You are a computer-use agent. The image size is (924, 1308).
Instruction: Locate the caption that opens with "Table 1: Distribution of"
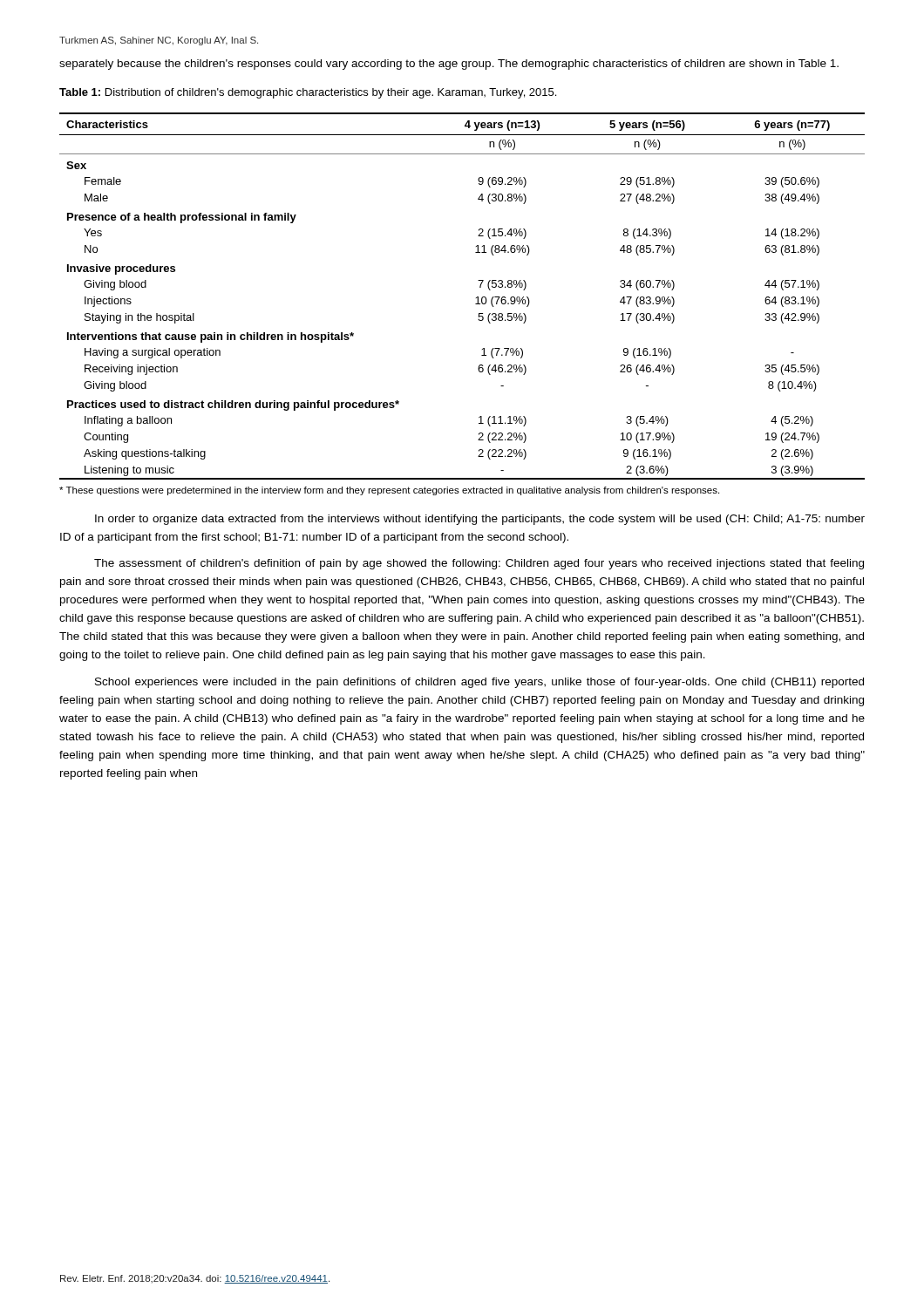click(308, 92)
